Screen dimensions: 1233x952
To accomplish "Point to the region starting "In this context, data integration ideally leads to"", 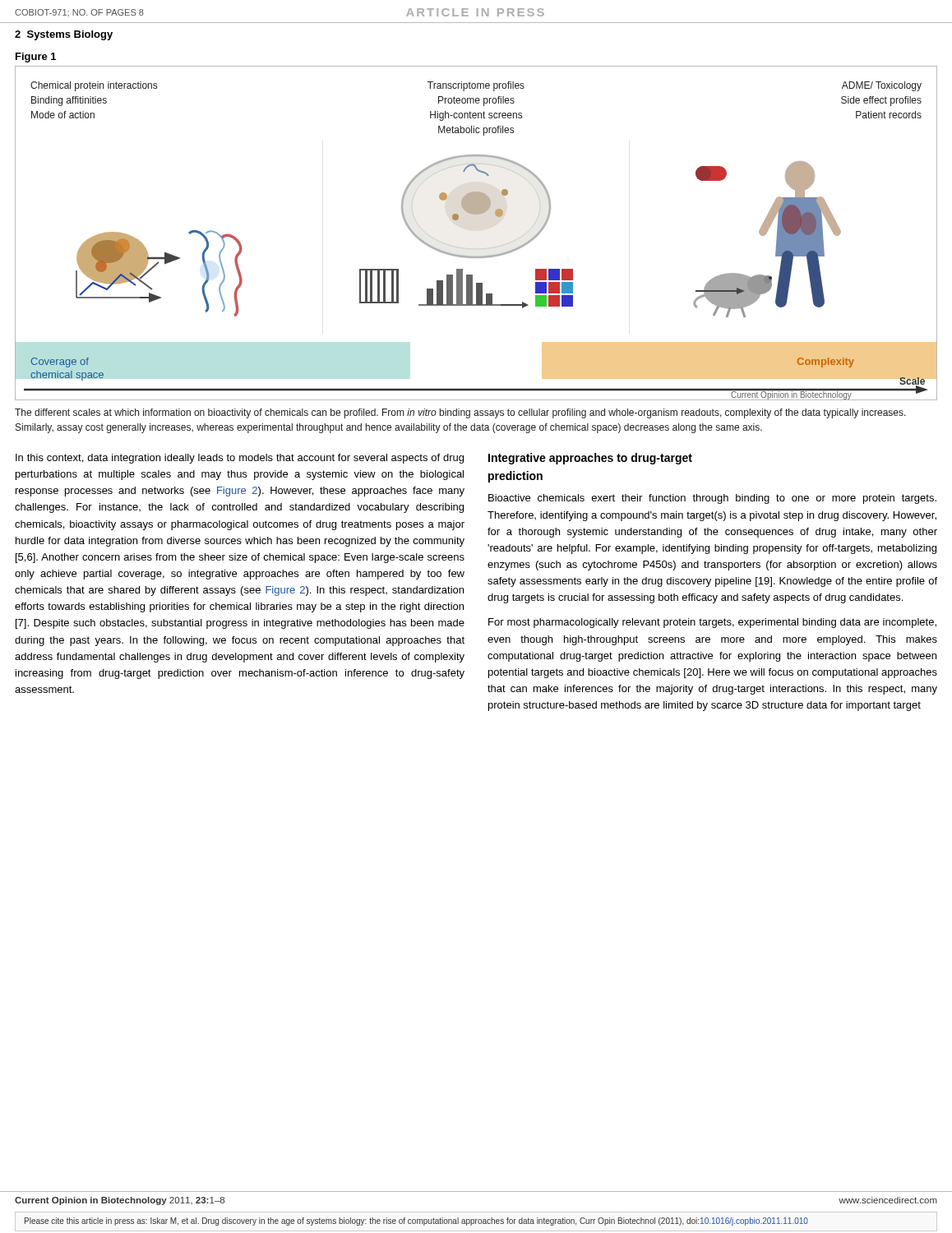I will coord(240,574).
